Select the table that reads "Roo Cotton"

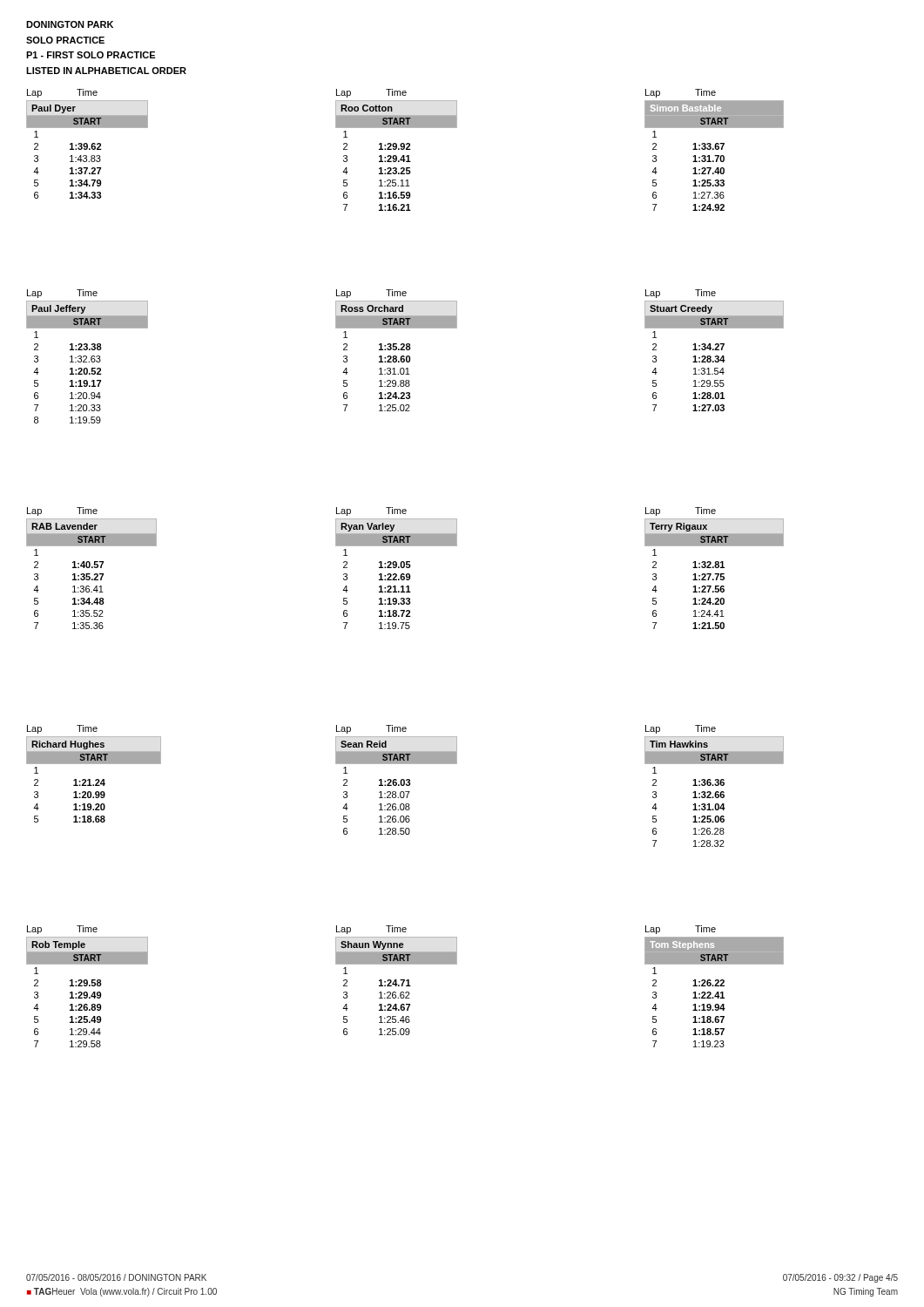(396, 157)
